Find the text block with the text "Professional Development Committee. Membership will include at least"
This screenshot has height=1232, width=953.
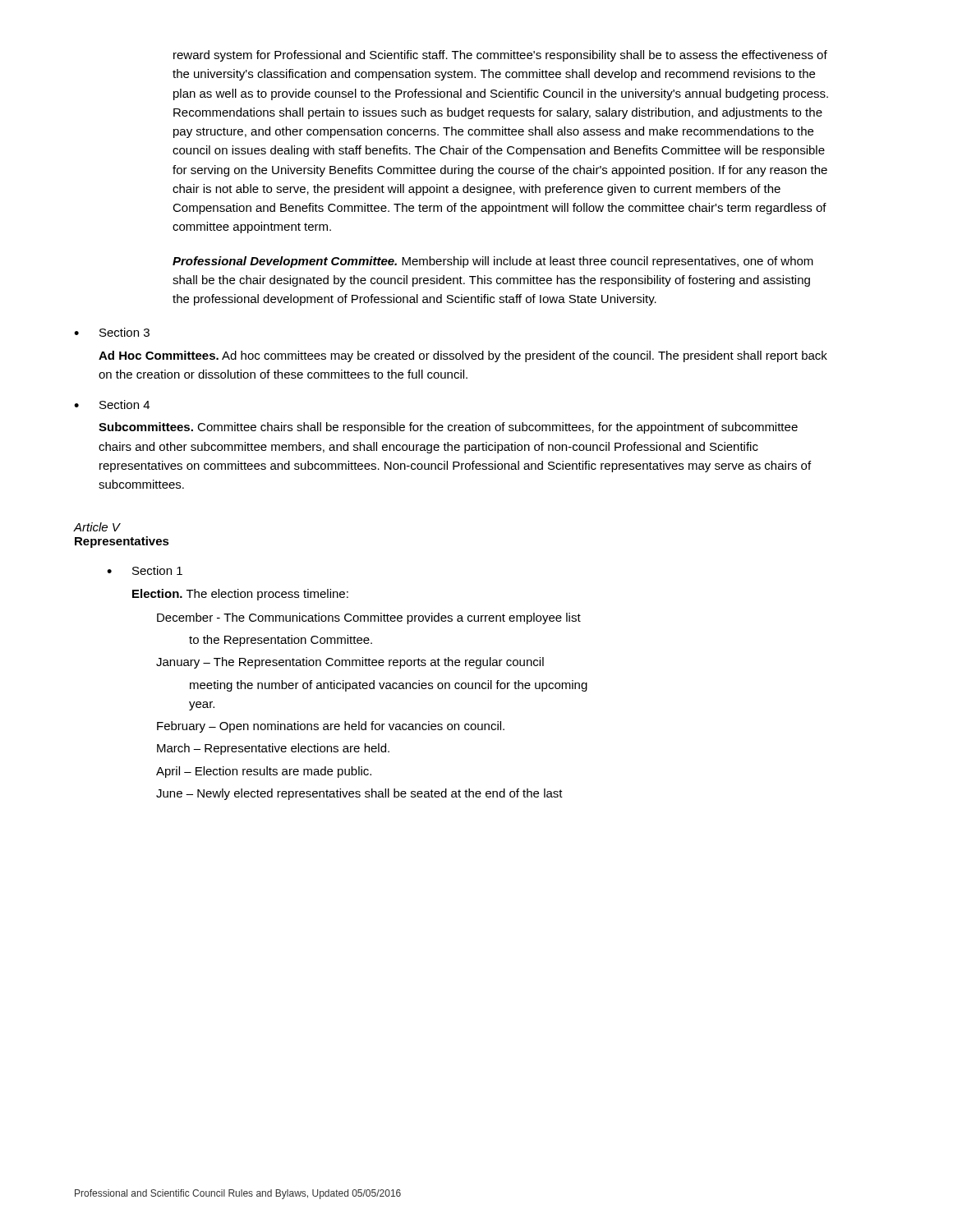coord(493,279)
